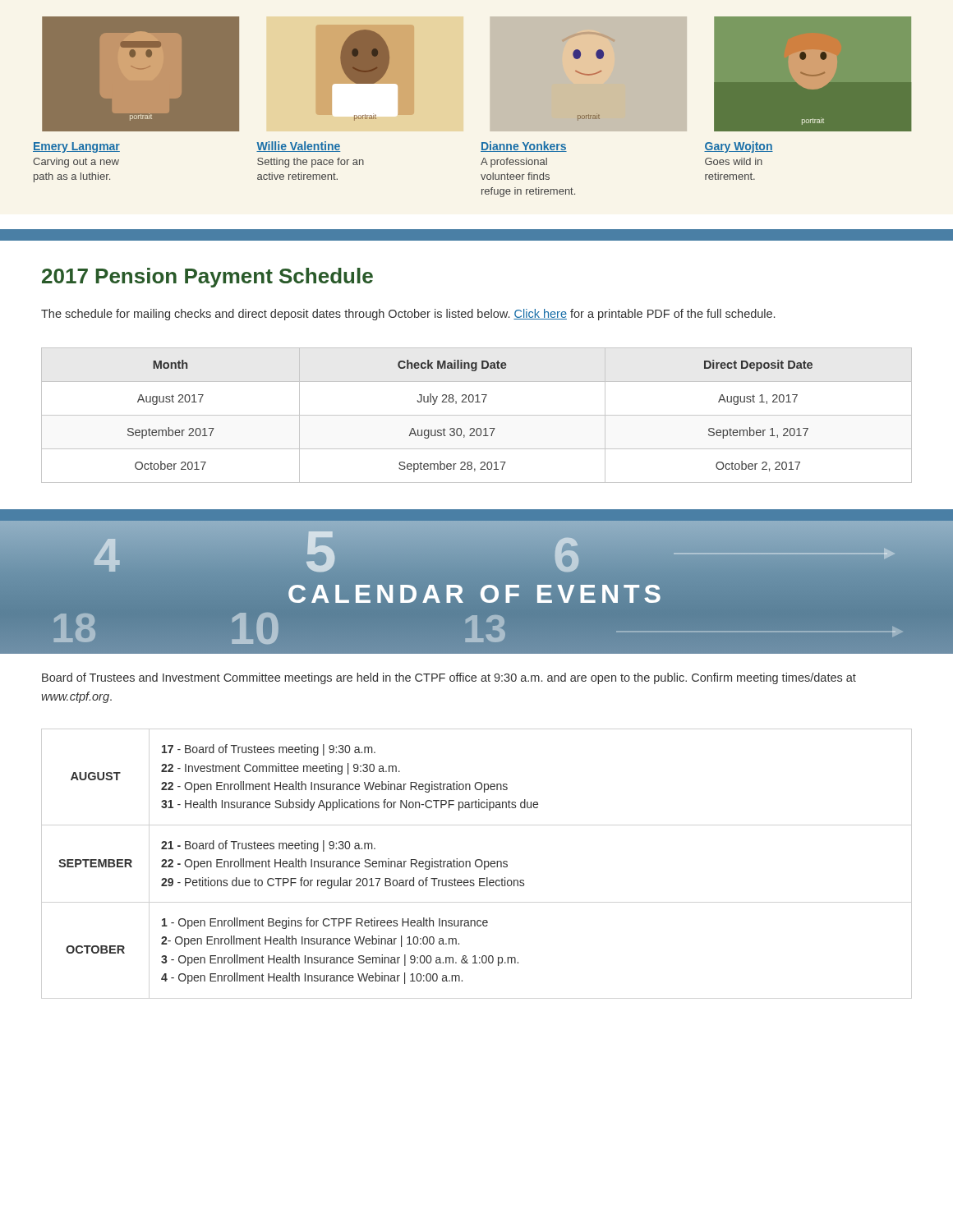Click on the illustration

476,588
